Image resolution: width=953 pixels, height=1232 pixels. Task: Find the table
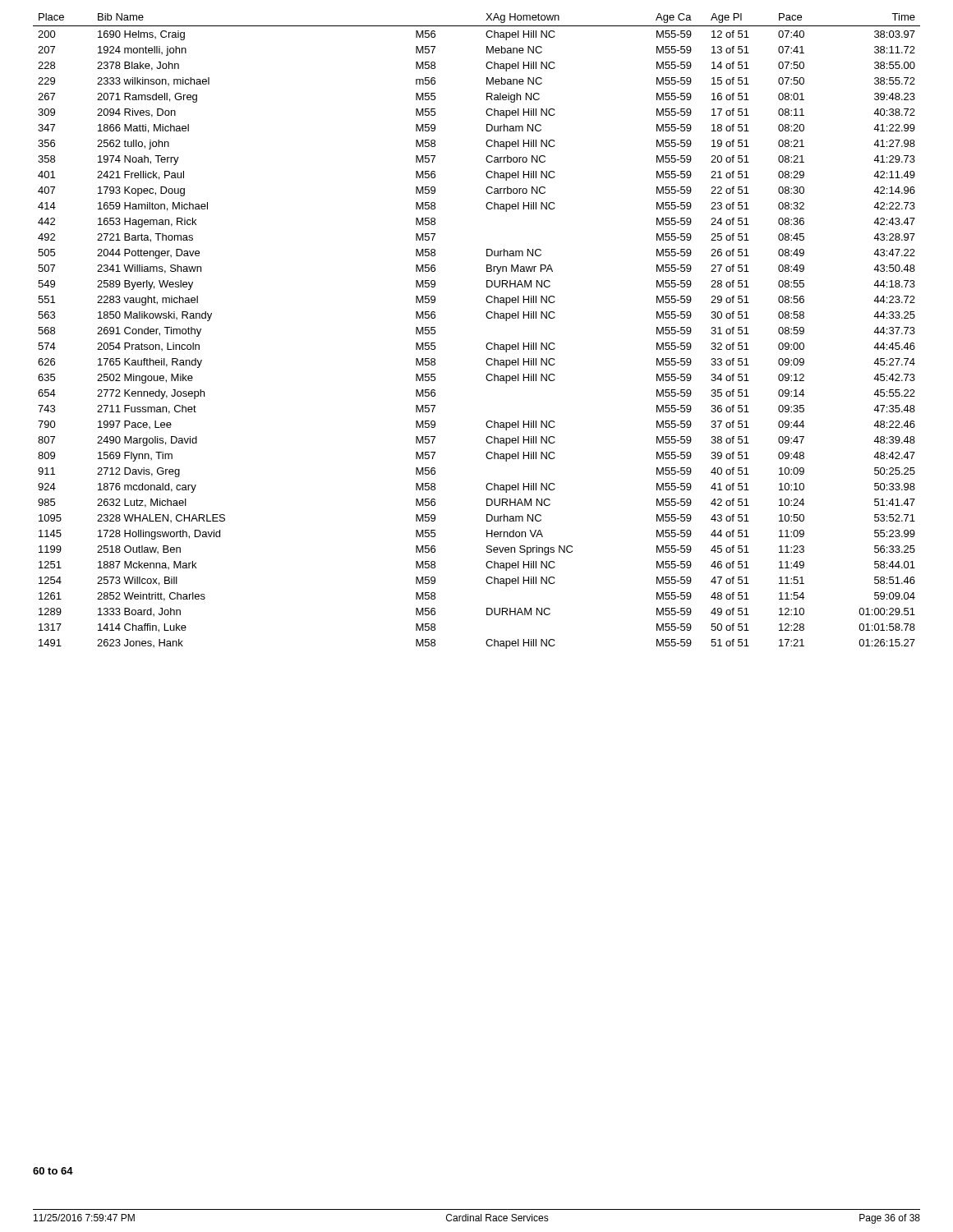point(476,329)
